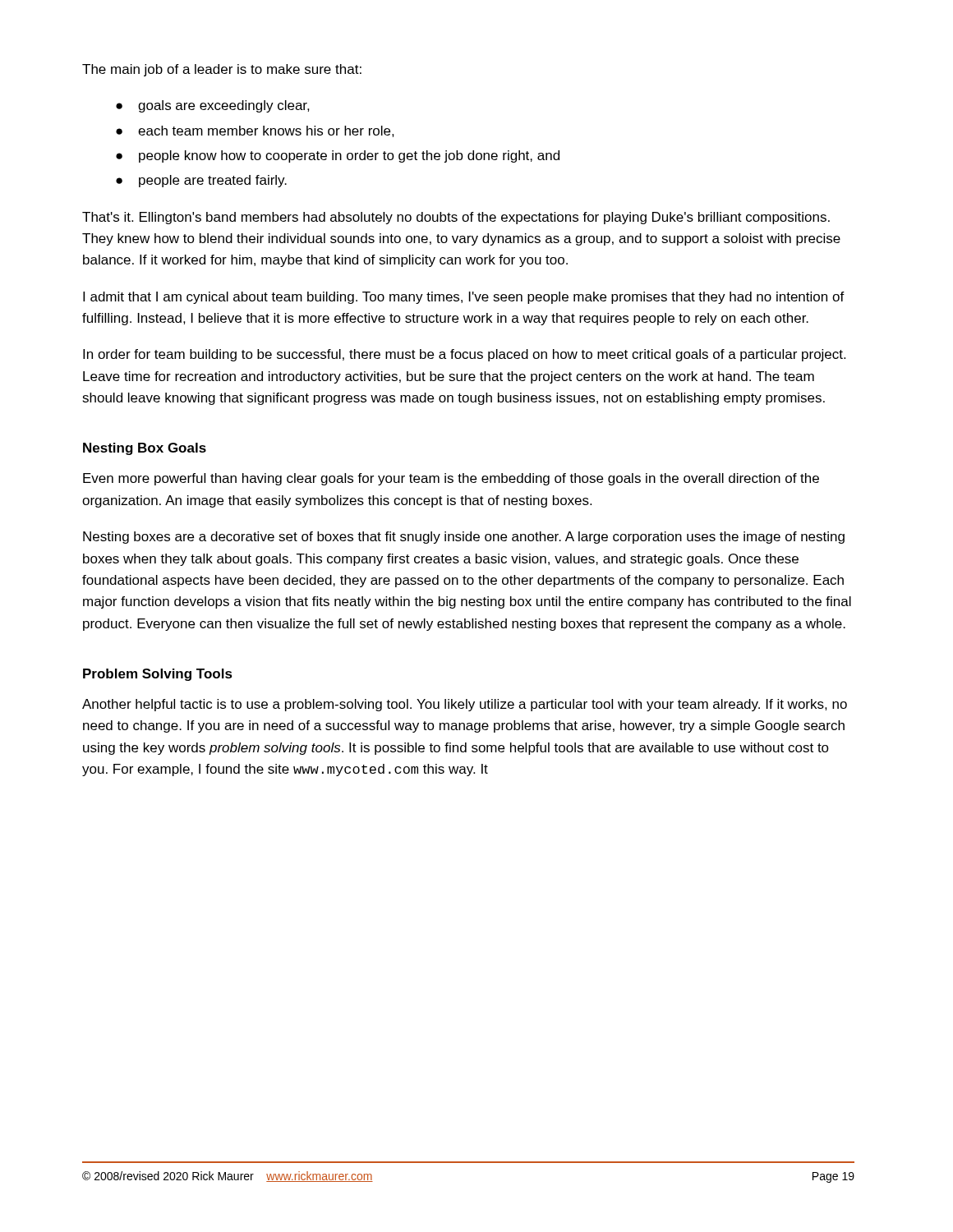Click on the text block that reads "Nesting boxes are a decorative"
Screen dimensions: 1232x953
point(467,580)
